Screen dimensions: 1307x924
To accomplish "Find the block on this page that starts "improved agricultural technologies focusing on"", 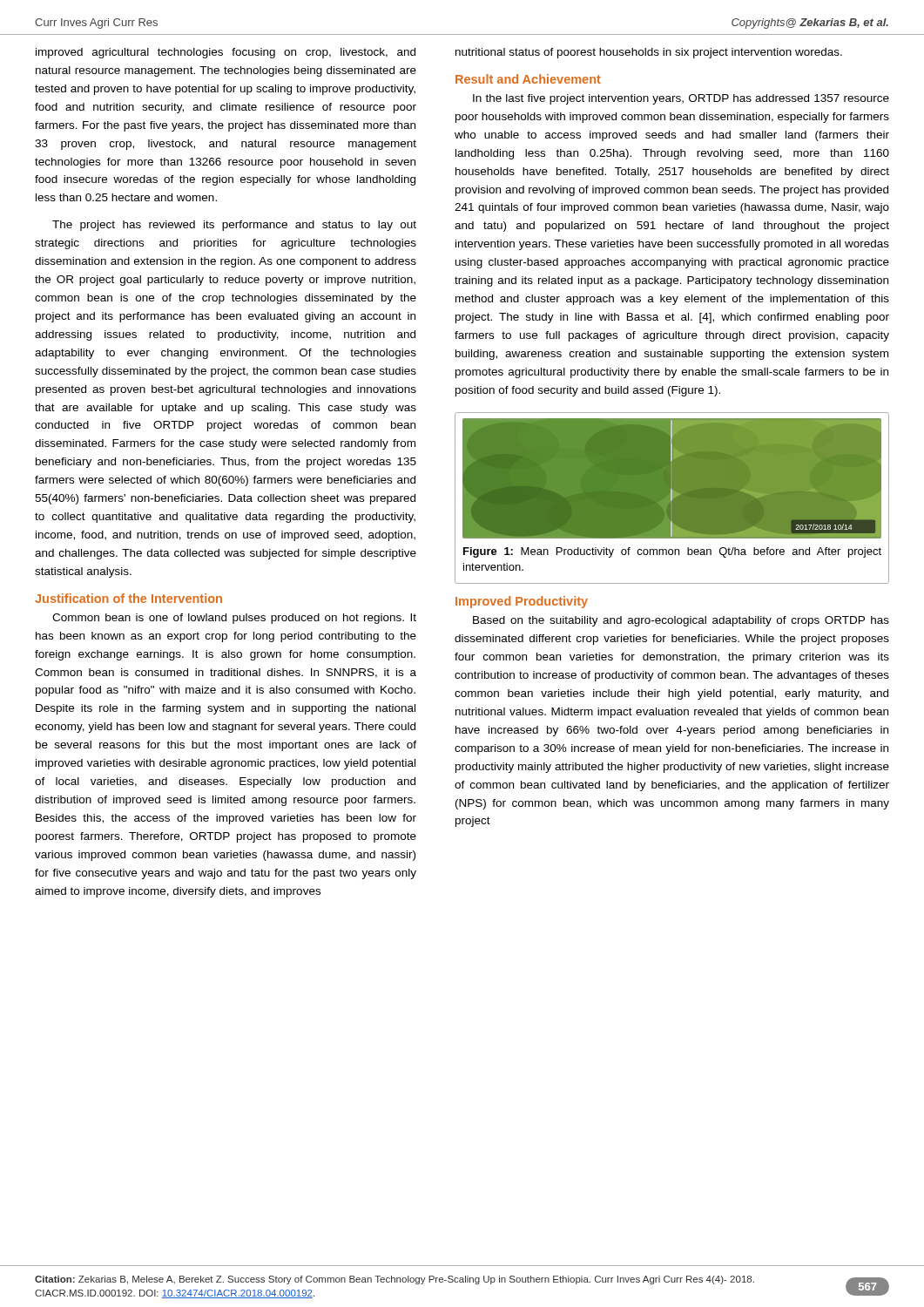I will click(226, 126).
